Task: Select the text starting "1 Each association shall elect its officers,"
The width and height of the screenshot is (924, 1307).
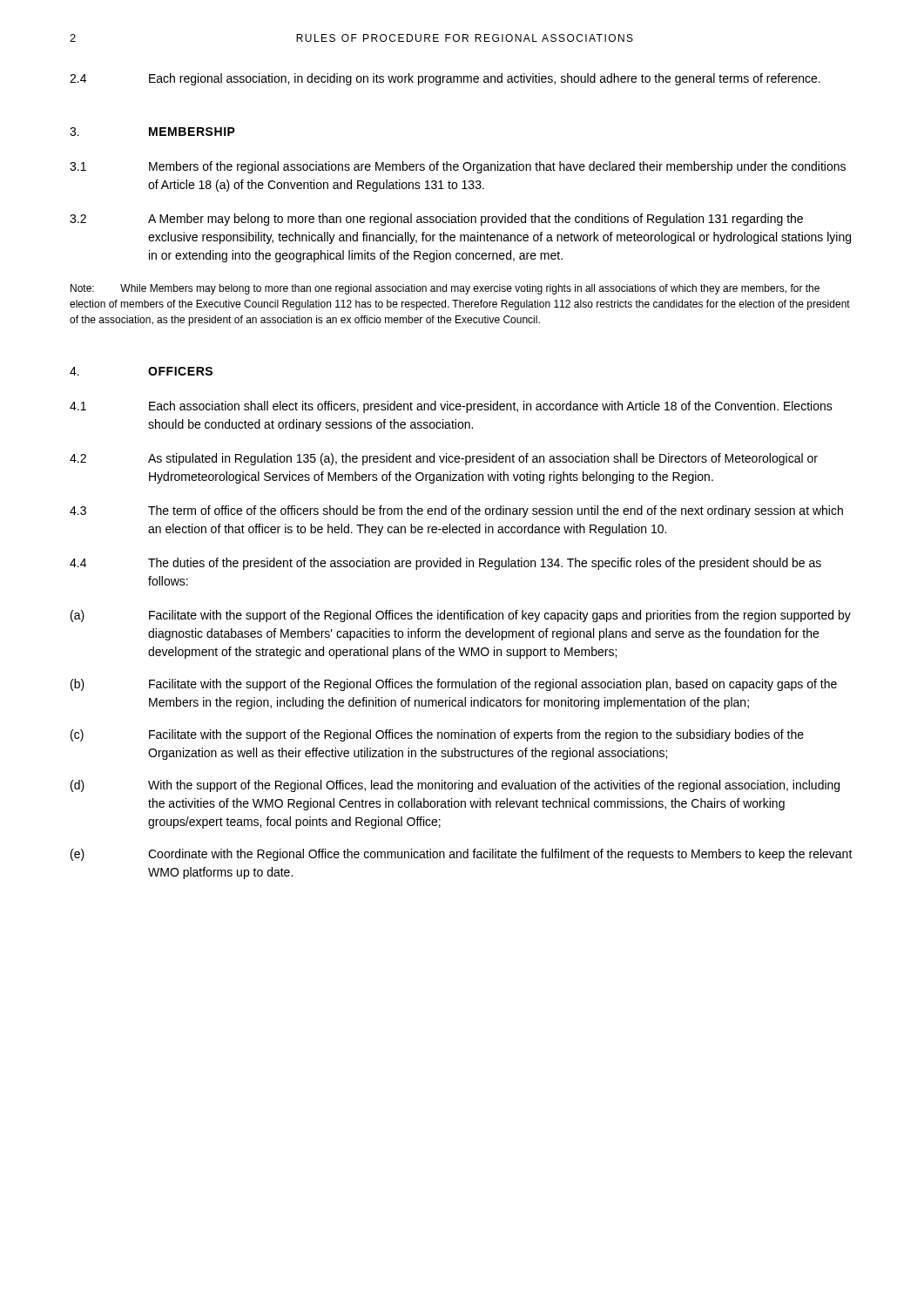Action: 462,416
